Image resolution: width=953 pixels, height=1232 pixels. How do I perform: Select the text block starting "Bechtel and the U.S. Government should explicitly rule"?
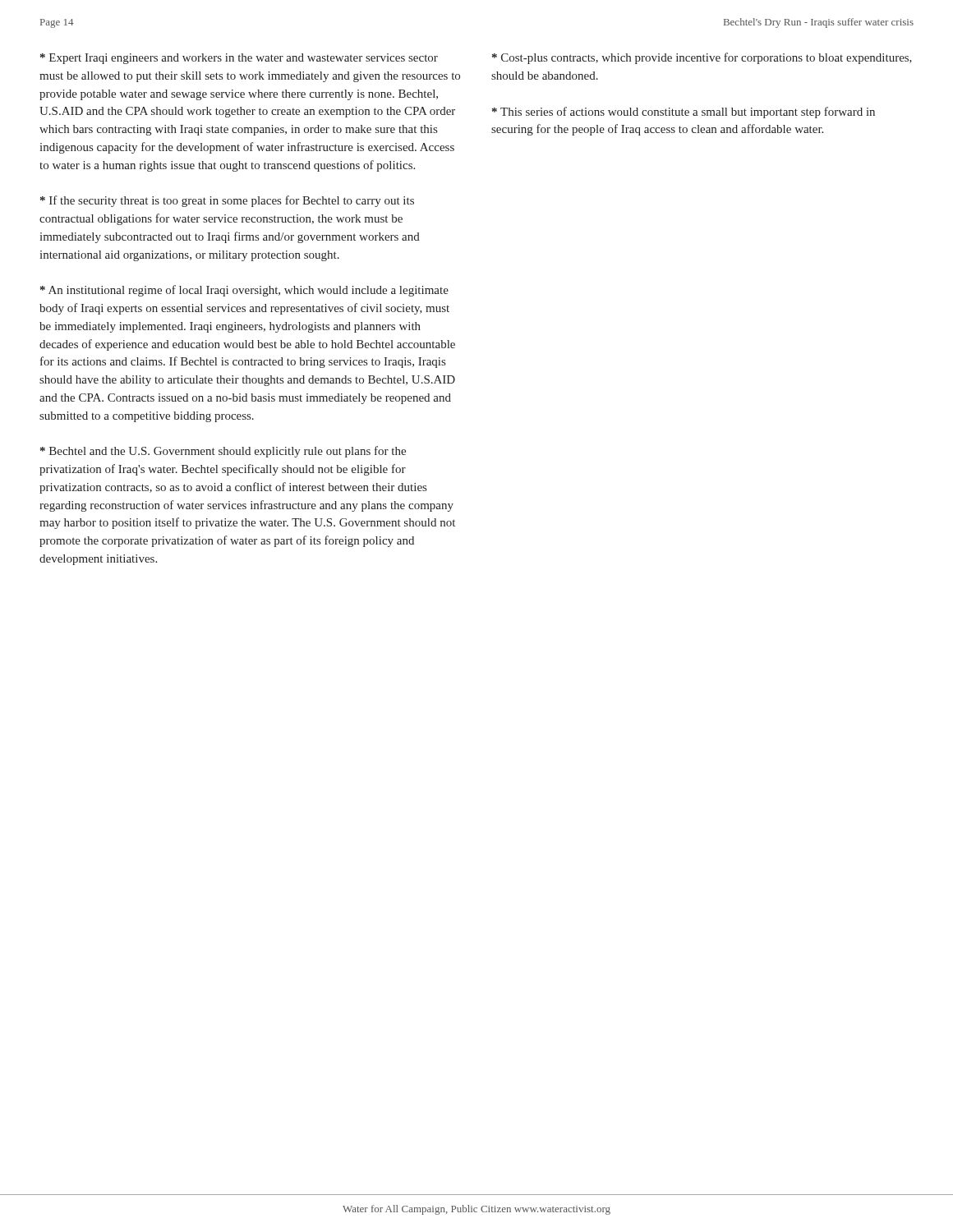coord(251,505)
